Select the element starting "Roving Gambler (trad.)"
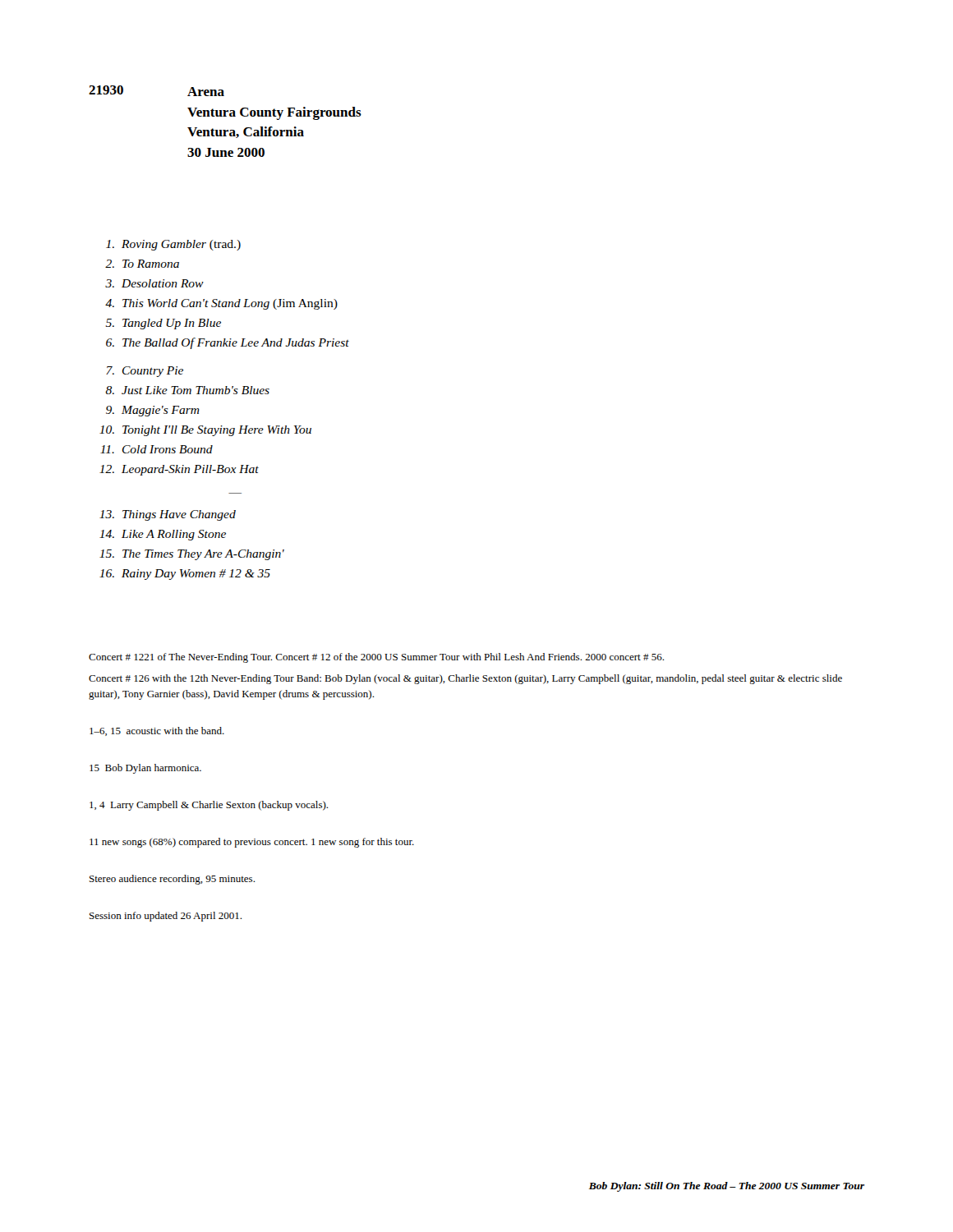Viewport: 953px width, 1232px height. [x=219, y=244]
